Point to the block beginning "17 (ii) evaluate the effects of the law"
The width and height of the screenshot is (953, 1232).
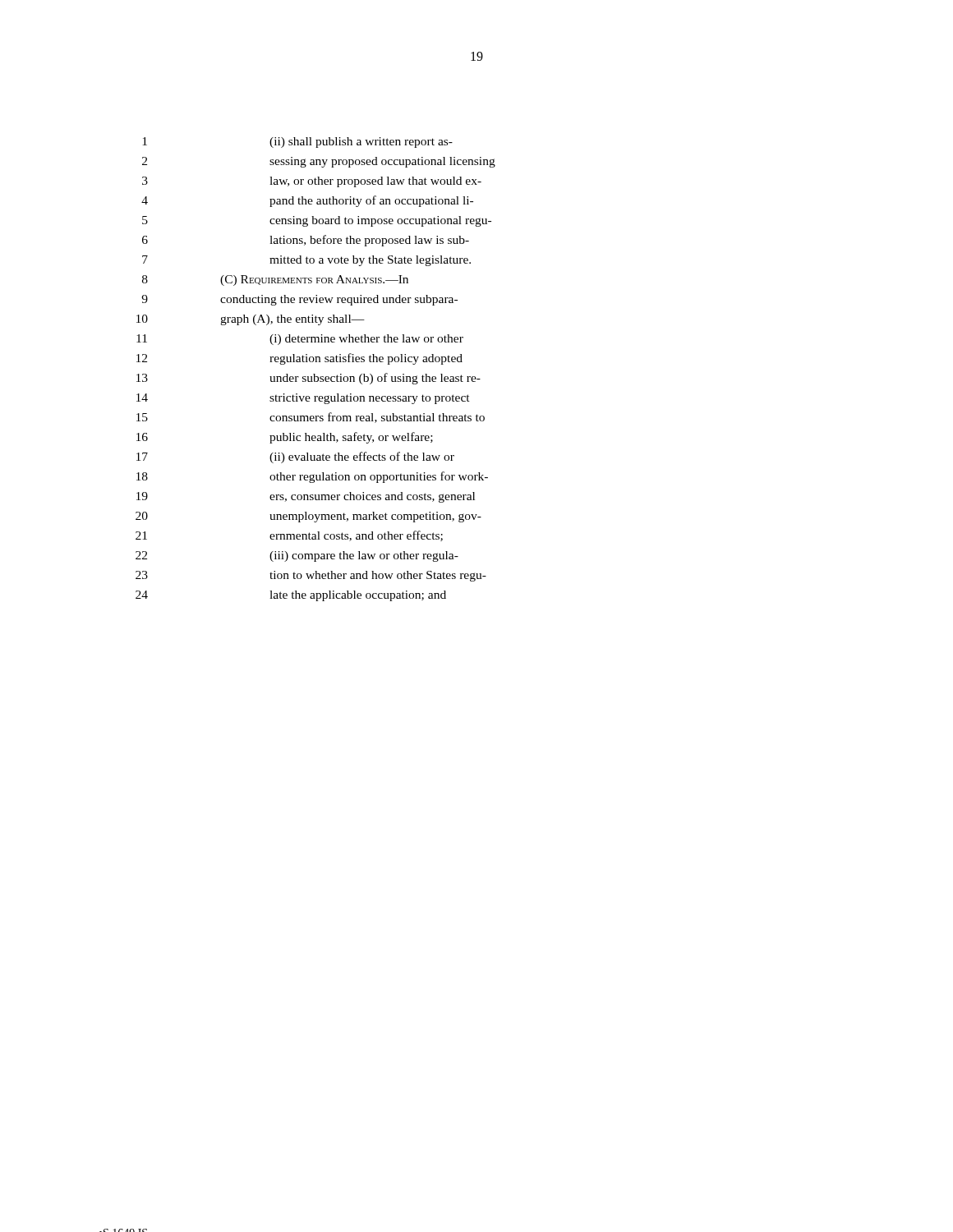coord(295,457)
